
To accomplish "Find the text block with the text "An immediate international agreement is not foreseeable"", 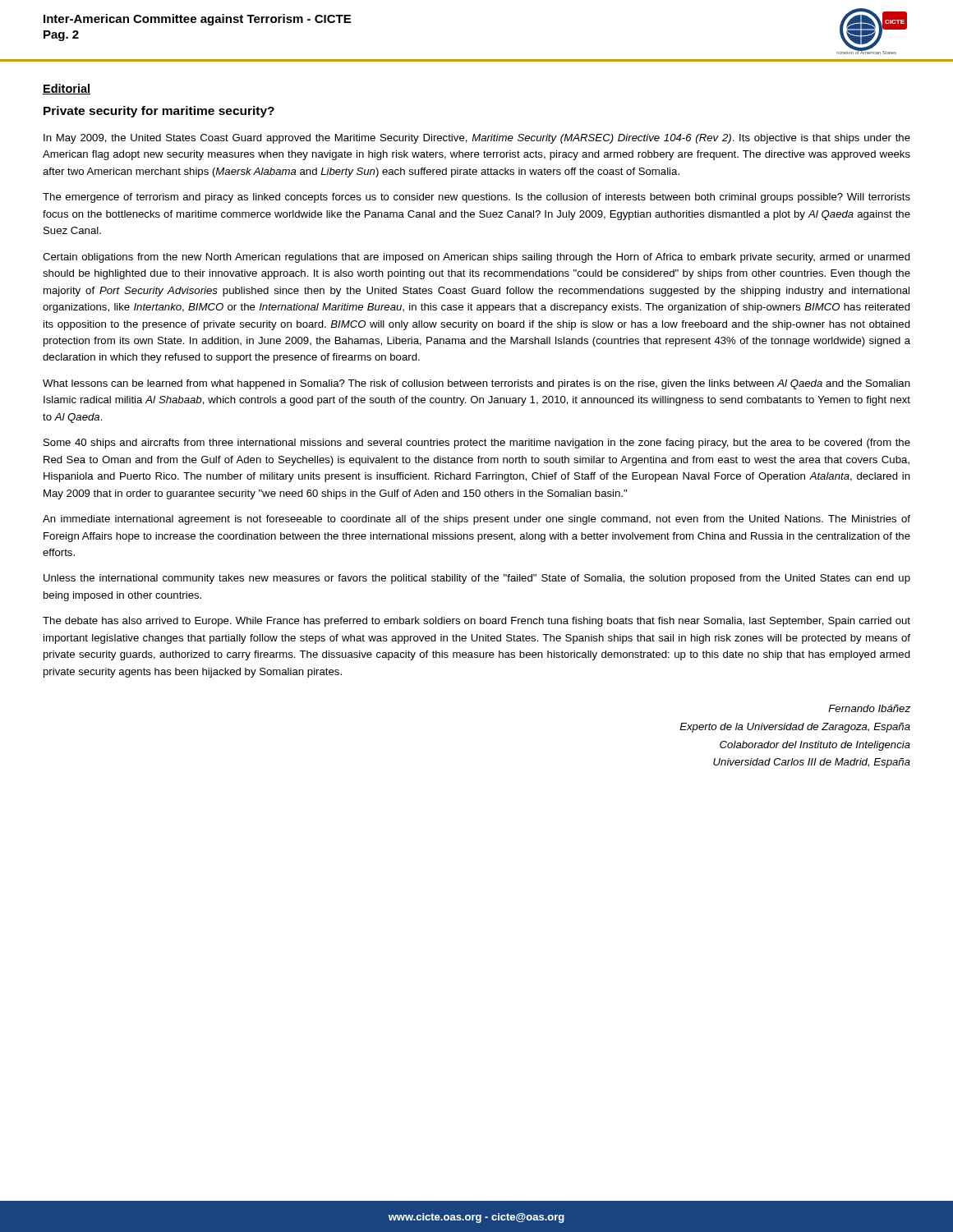I will (476, 535).
